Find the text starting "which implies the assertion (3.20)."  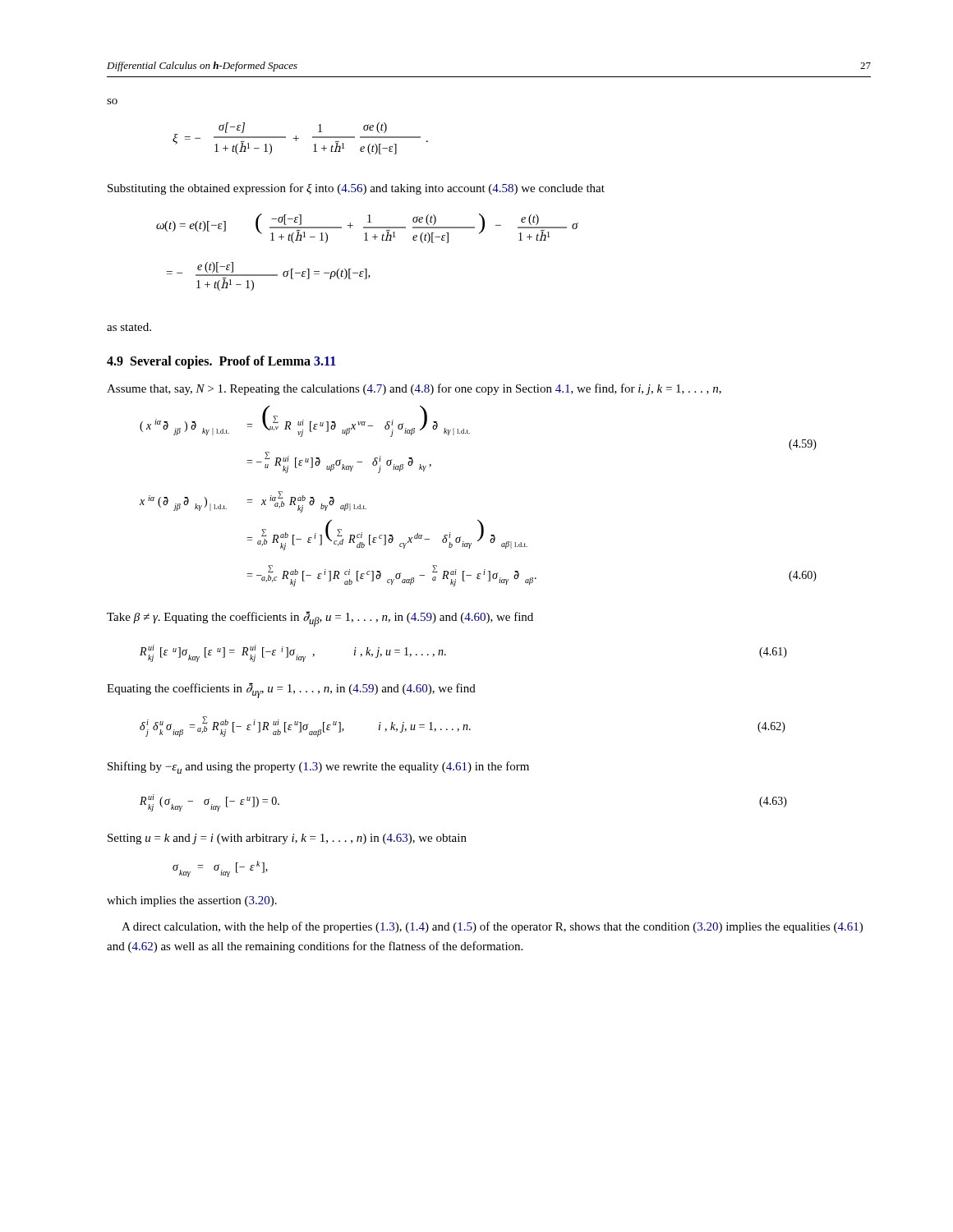tap(192, 900)
